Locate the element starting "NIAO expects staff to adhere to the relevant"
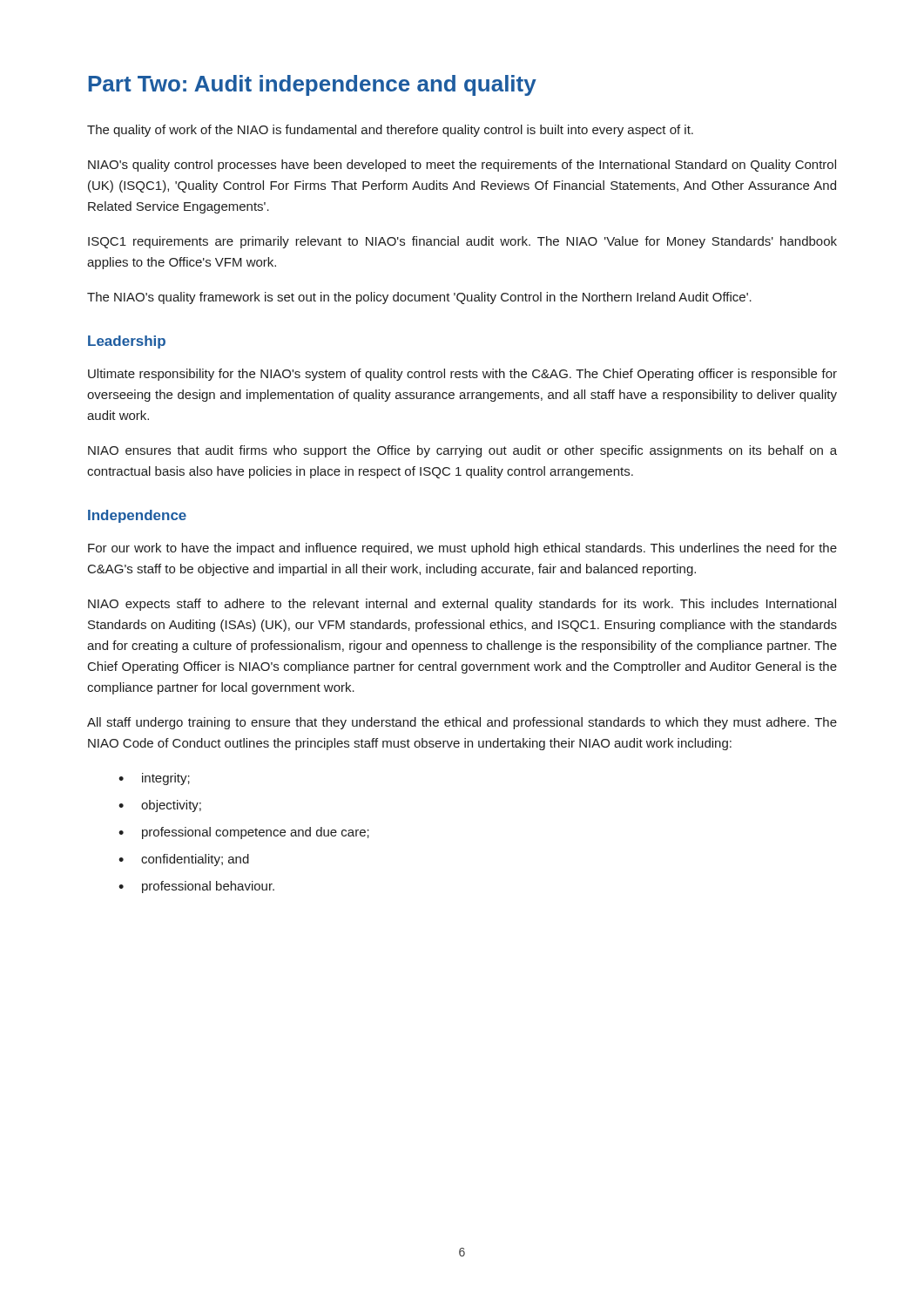This screenshot has width=924, height=1307. click(x=462, y=645)
